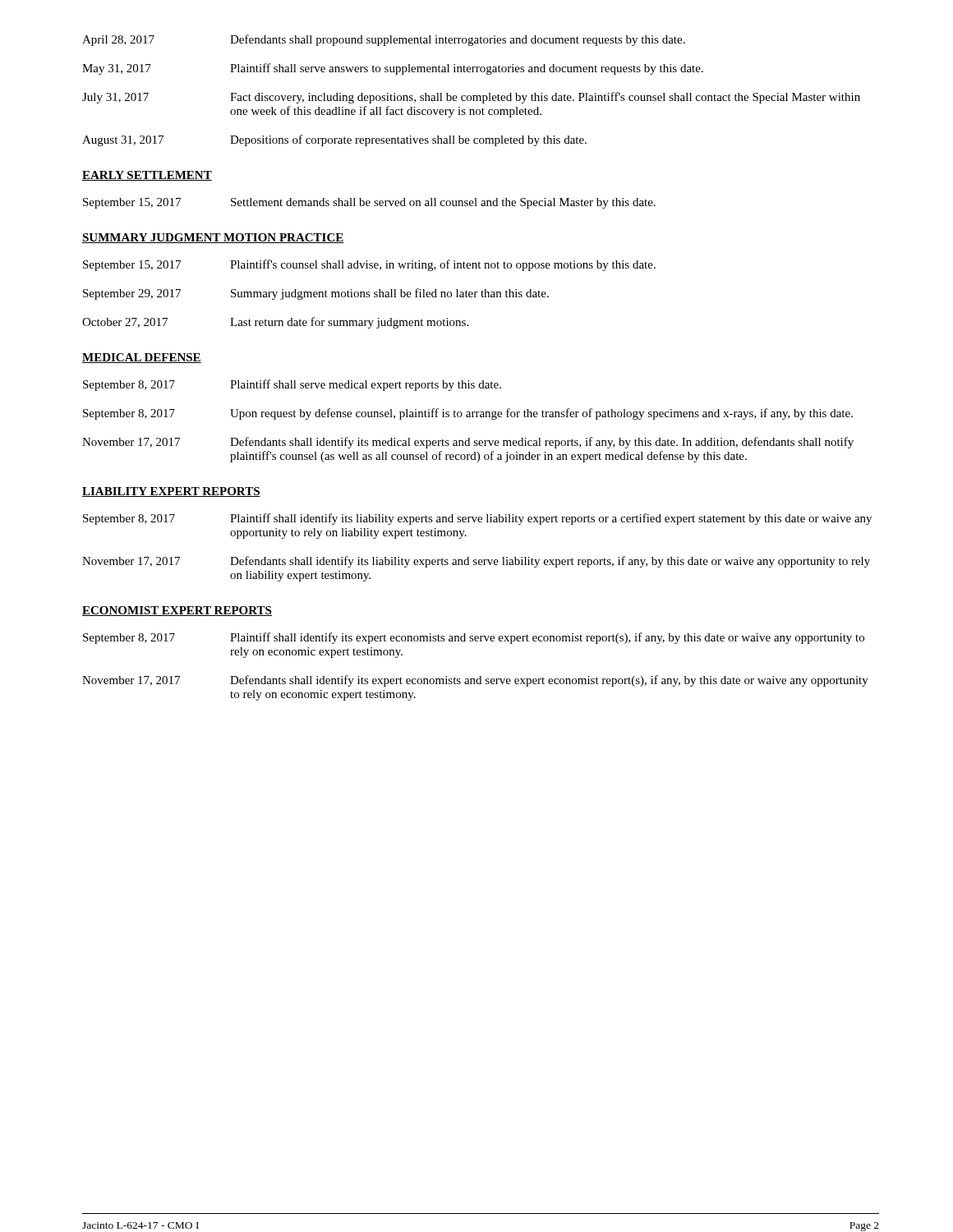Screen dimensions: 1232x953
Task: Find the list item that says "August 31, 2017 Depositions"
Action: coord(481,140)
